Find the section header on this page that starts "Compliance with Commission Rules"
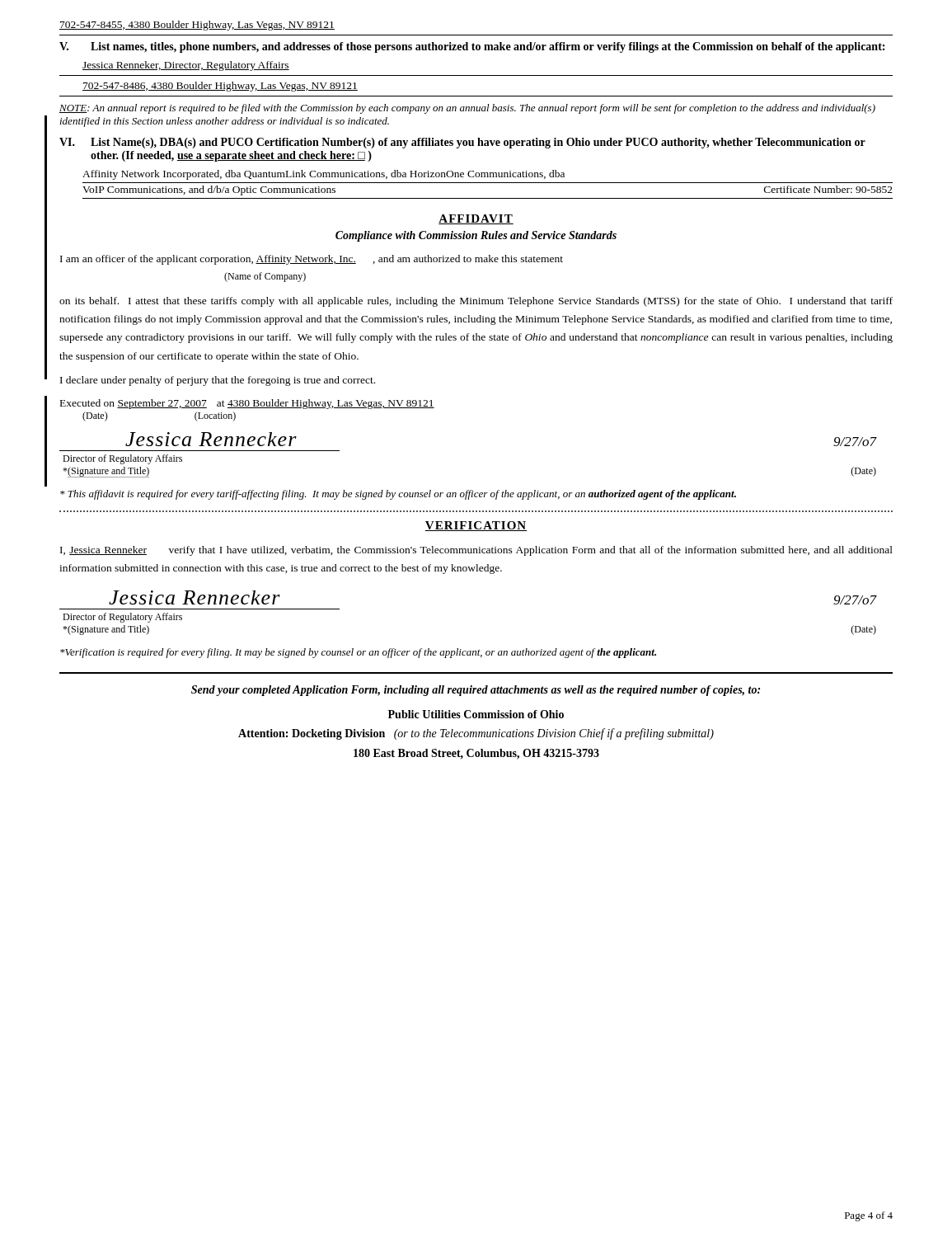The image size is (952, 1237). point(476,235)
